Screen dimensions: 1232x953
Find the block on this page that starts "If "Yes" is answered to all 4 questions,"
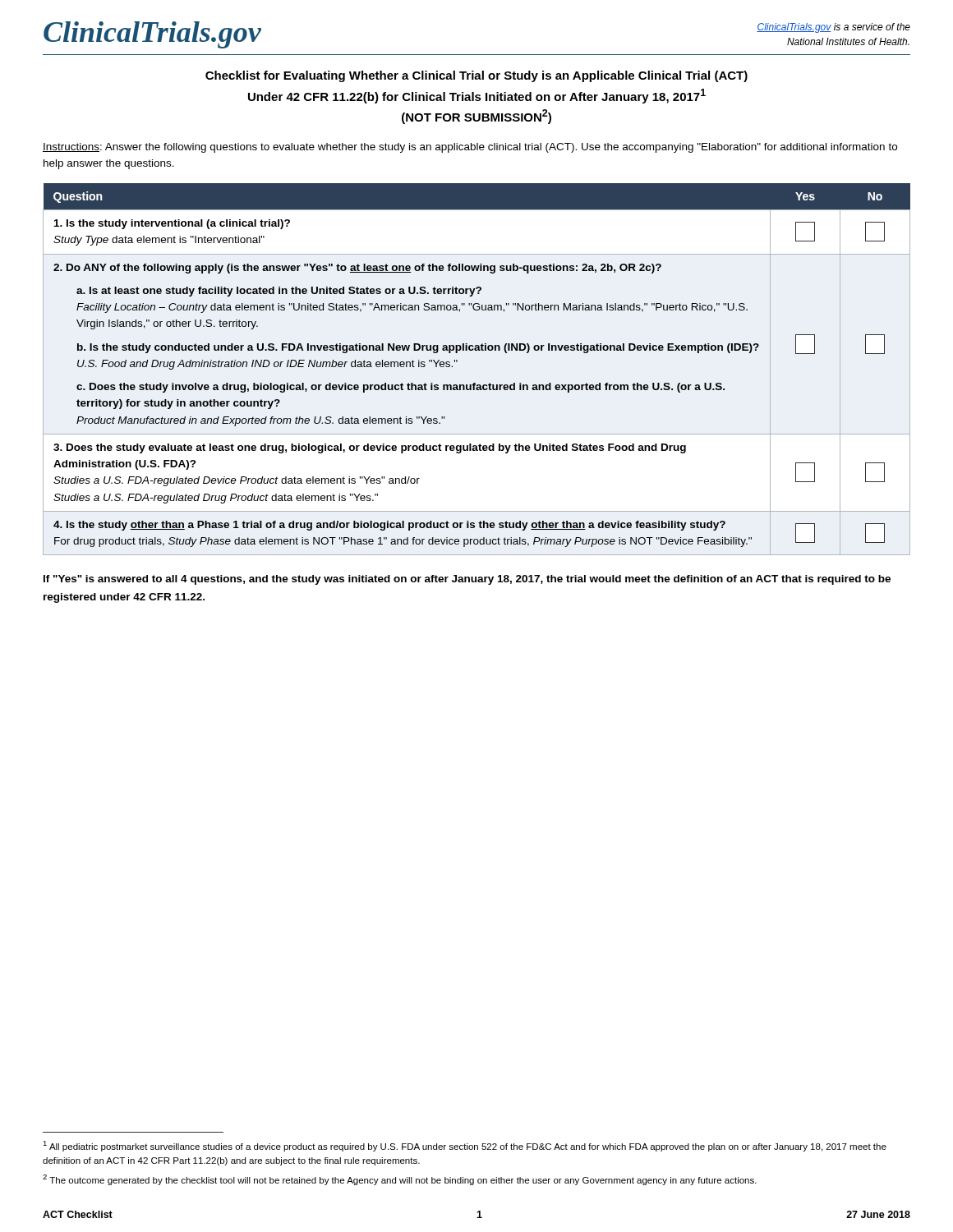[x=467, y=588]
